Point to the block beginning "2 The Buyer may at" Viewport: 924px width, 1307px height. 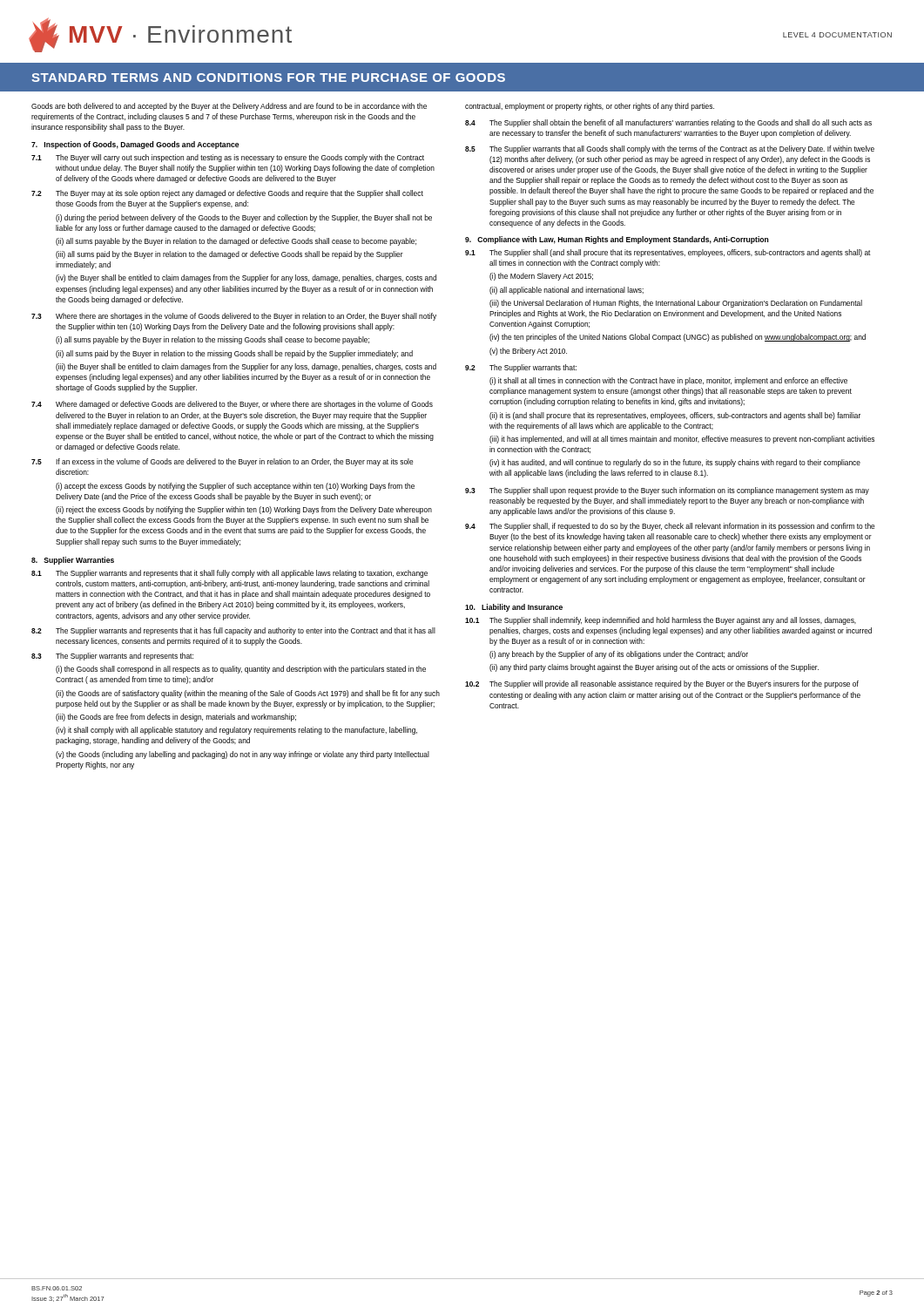[236, 248]
